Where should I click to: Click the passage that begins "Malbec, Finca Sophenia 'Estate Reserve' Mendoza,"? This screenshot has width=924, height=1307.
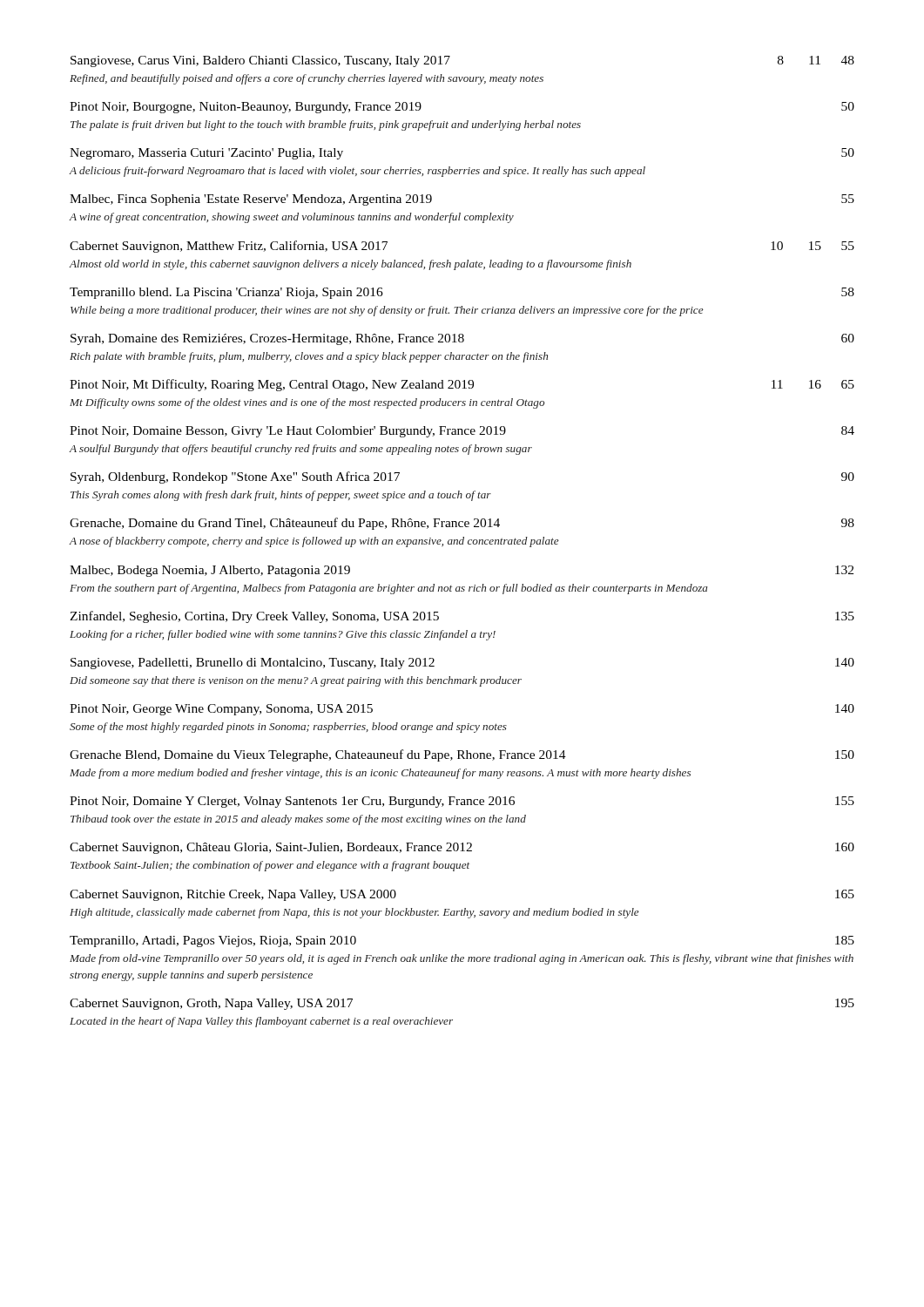point(462,208)
